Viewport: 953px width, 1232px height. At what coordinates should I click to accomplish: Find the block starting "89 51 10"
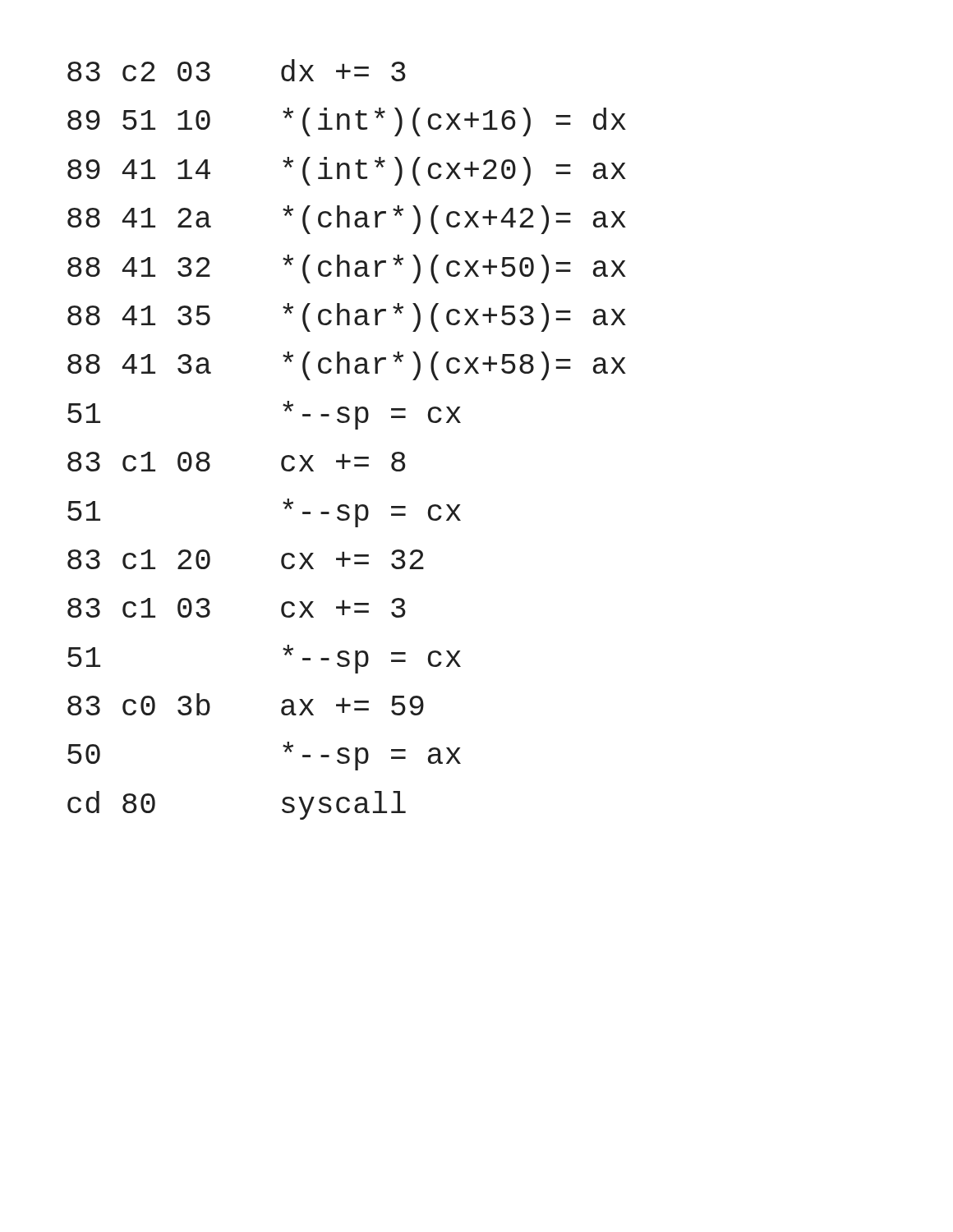476,122
